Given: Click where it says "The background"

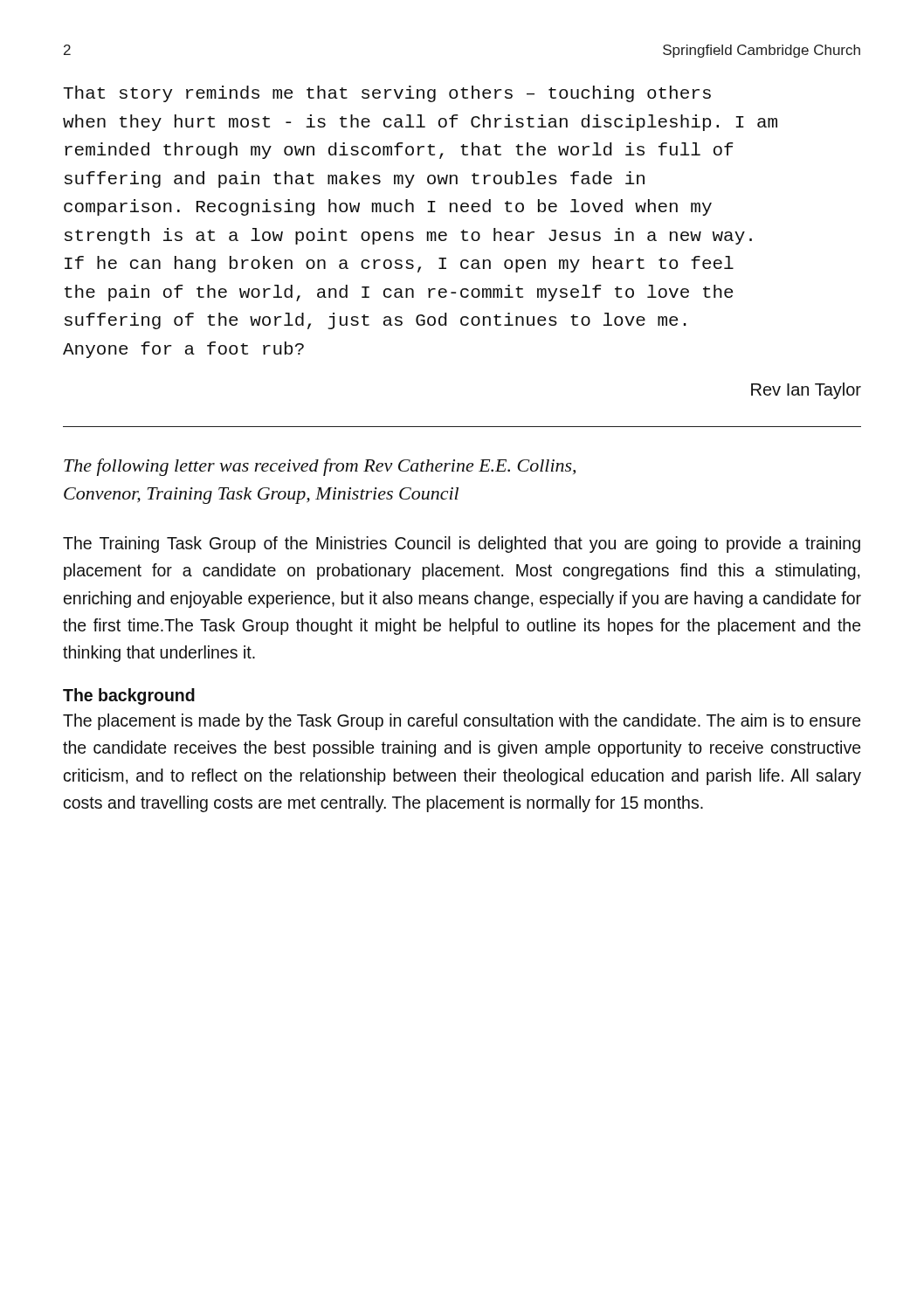Looking at the screenshot, I should pyautogui.click(x=129, y=695).
